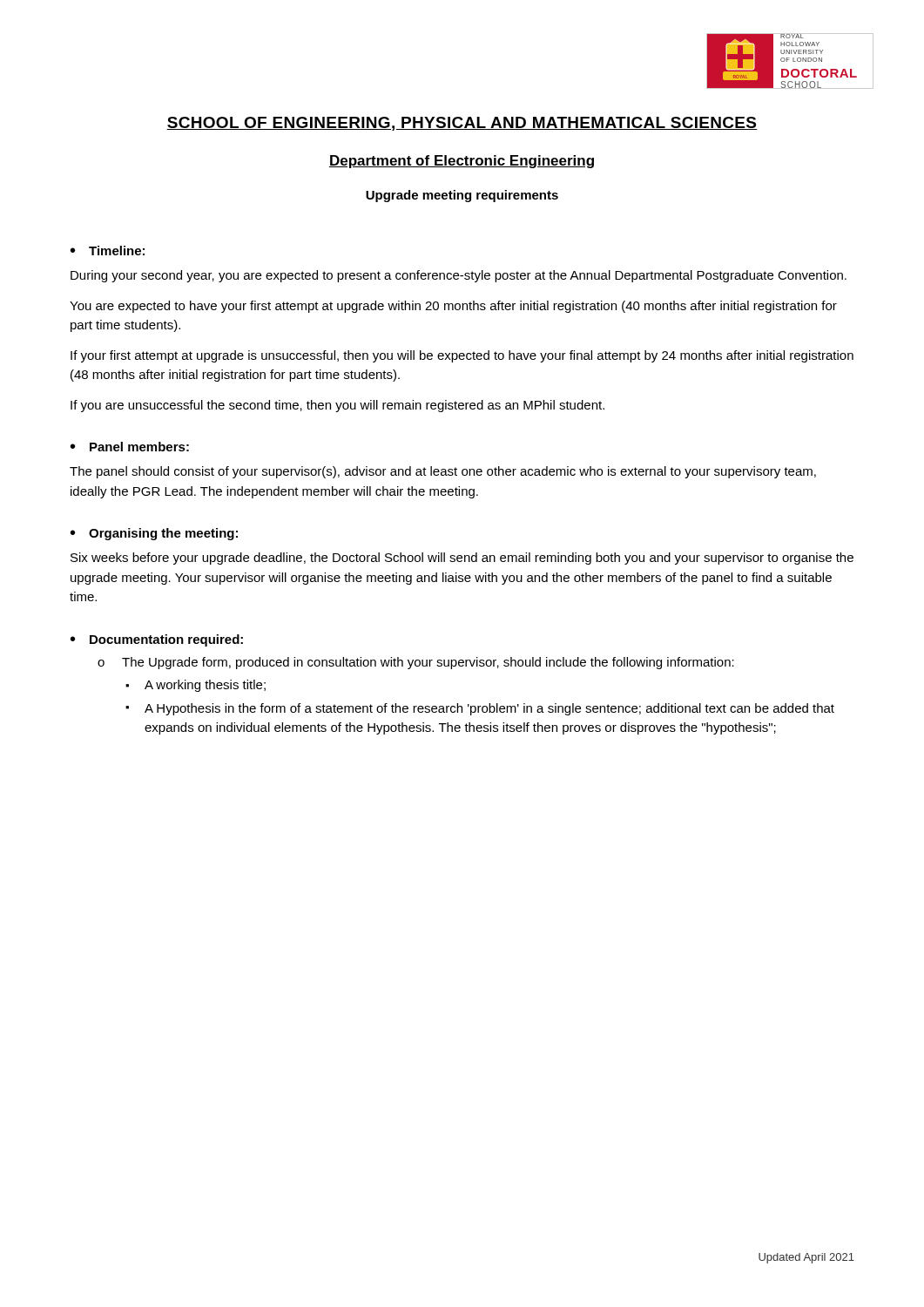Point to the element starting "If you are unsuccessful the"
The image size is (924, 1307).
338,404
